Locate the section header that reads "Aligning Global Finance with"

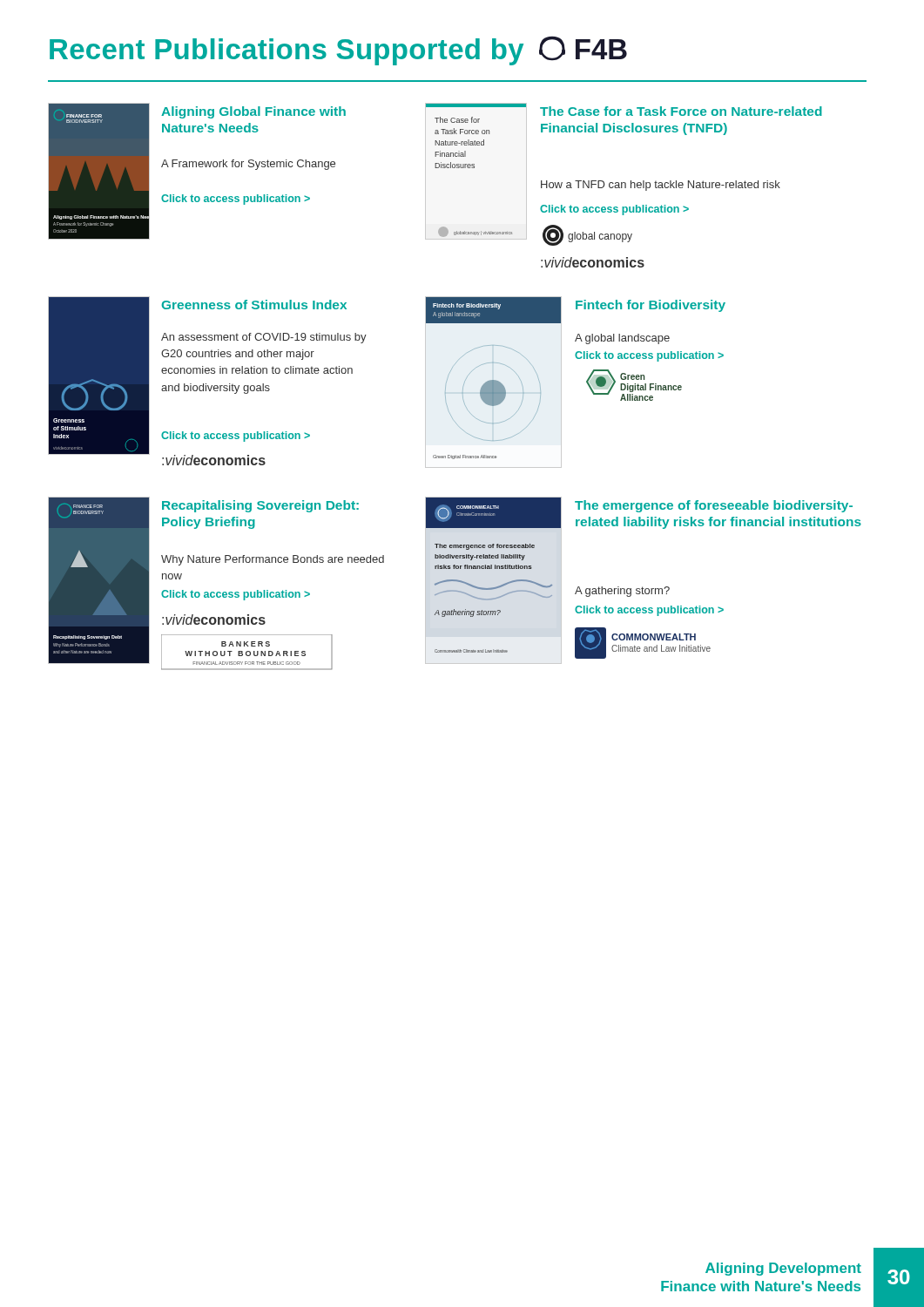pyautogui.click(x=254, y=120)
